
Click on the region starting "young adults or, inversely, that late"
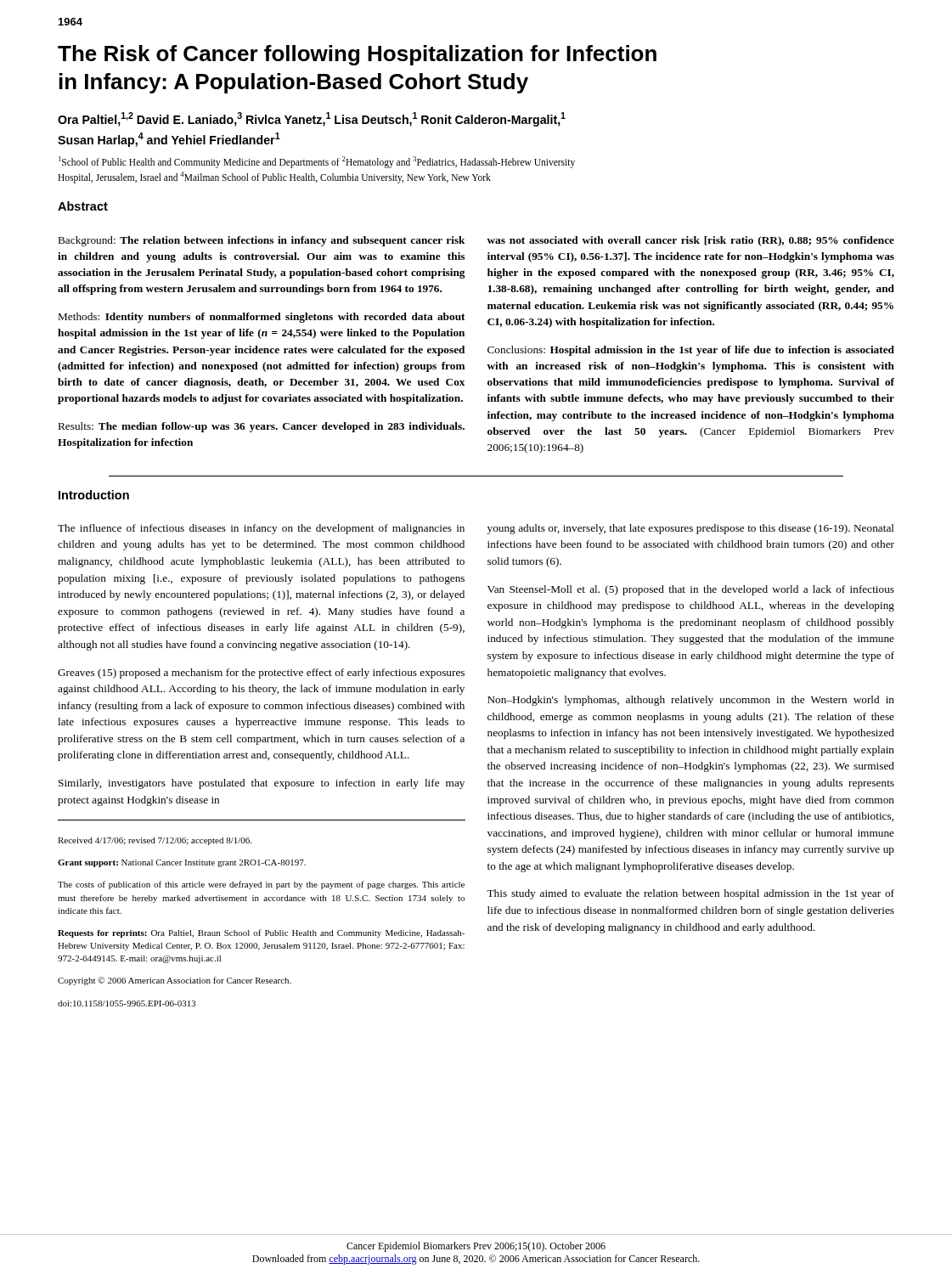[x=691, y=727]
